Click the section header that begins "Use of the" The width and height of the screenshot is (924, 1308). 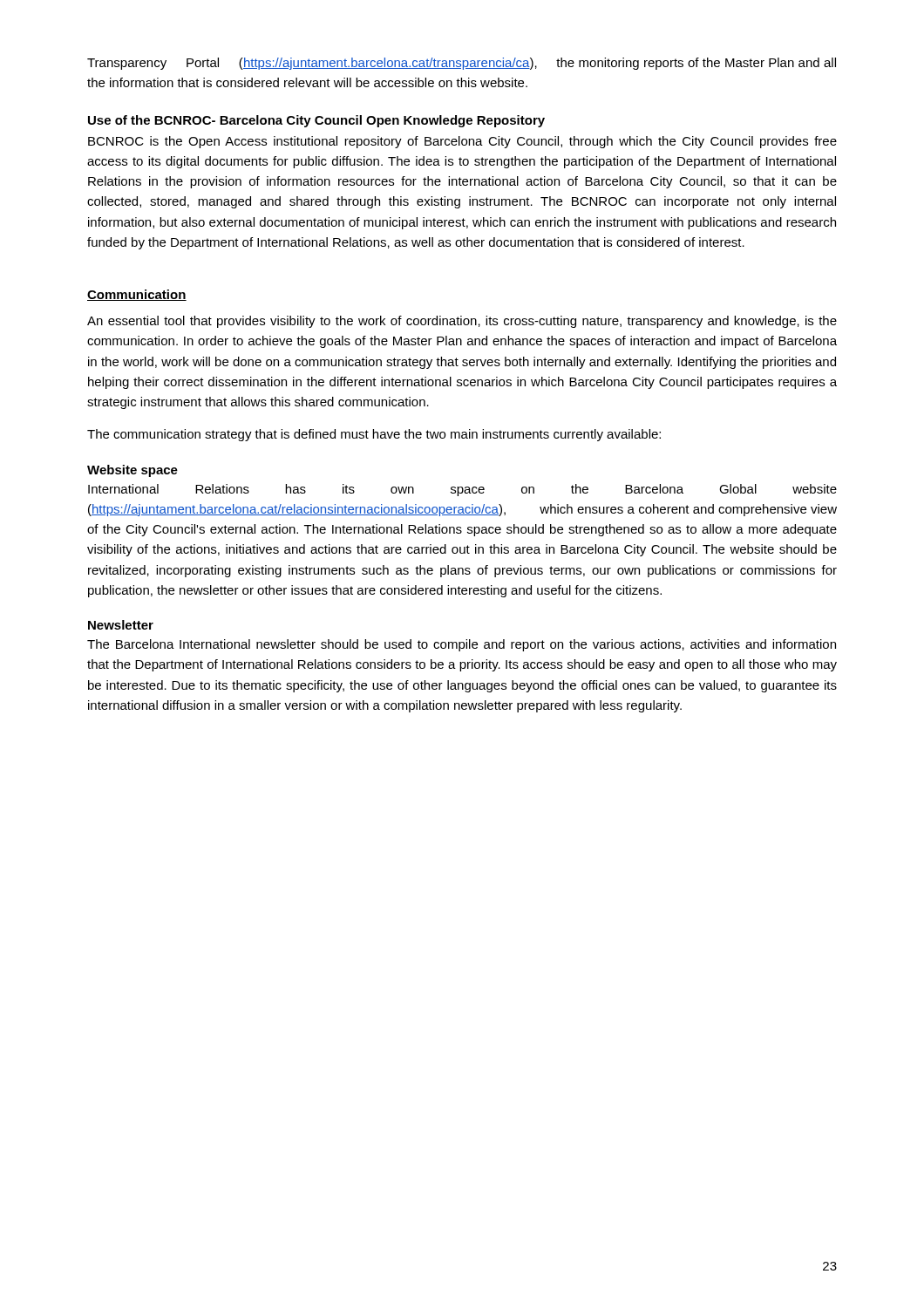point(316,119)
